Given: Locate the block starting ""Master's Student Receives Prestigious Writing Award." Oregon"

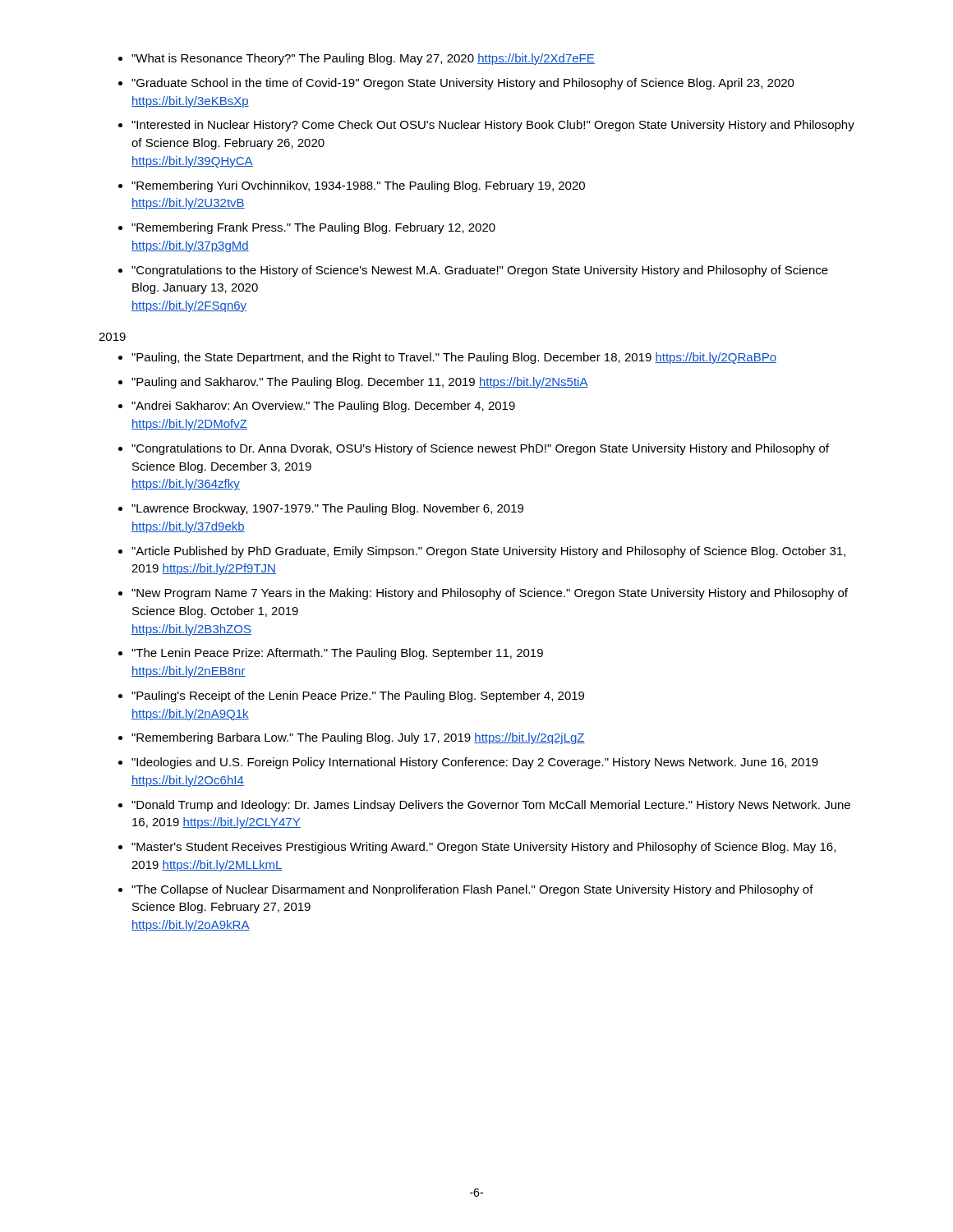Looking at the screenshot, I should (x=493, y=856).
